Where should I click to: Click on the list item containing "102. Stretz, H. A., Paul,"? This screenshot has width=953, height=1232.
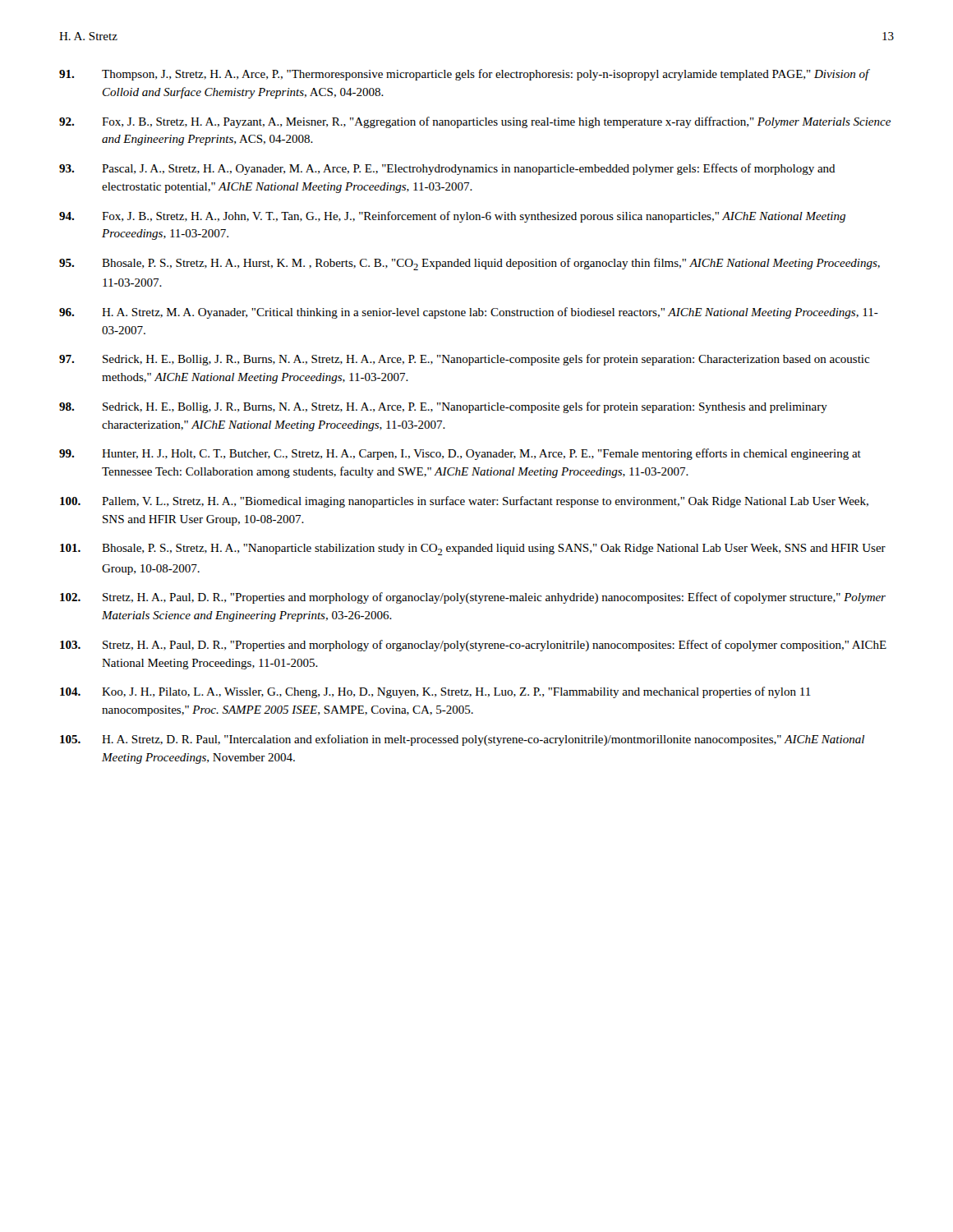[476, 607]
